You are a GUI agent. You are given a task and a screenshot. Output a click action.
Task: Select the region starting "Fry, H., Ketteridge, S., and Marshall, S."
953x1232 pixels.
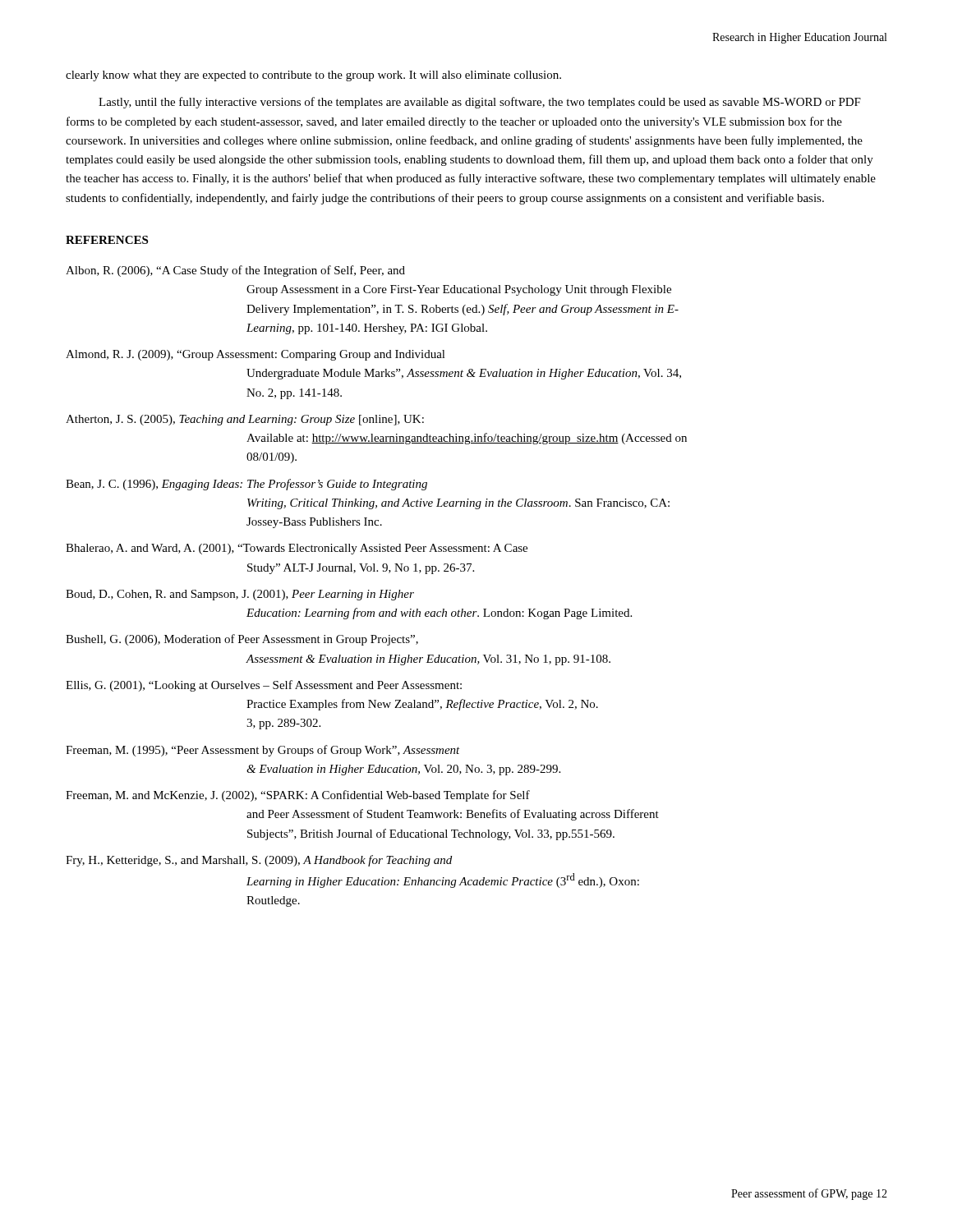[x=353, y=882]
